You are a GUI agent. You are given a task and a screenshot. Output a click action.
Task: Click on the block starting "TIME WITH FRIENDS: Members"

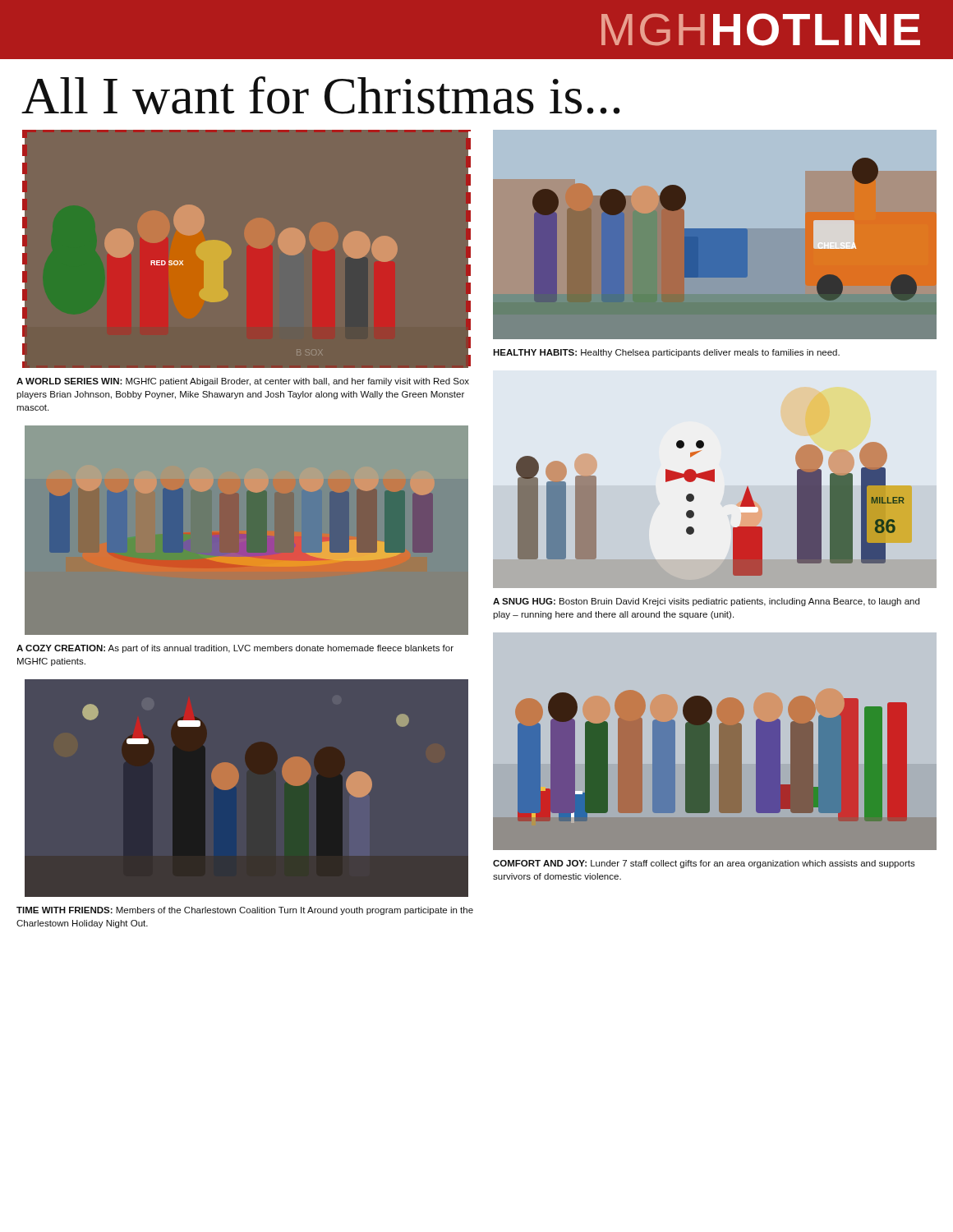pos(245,917)
